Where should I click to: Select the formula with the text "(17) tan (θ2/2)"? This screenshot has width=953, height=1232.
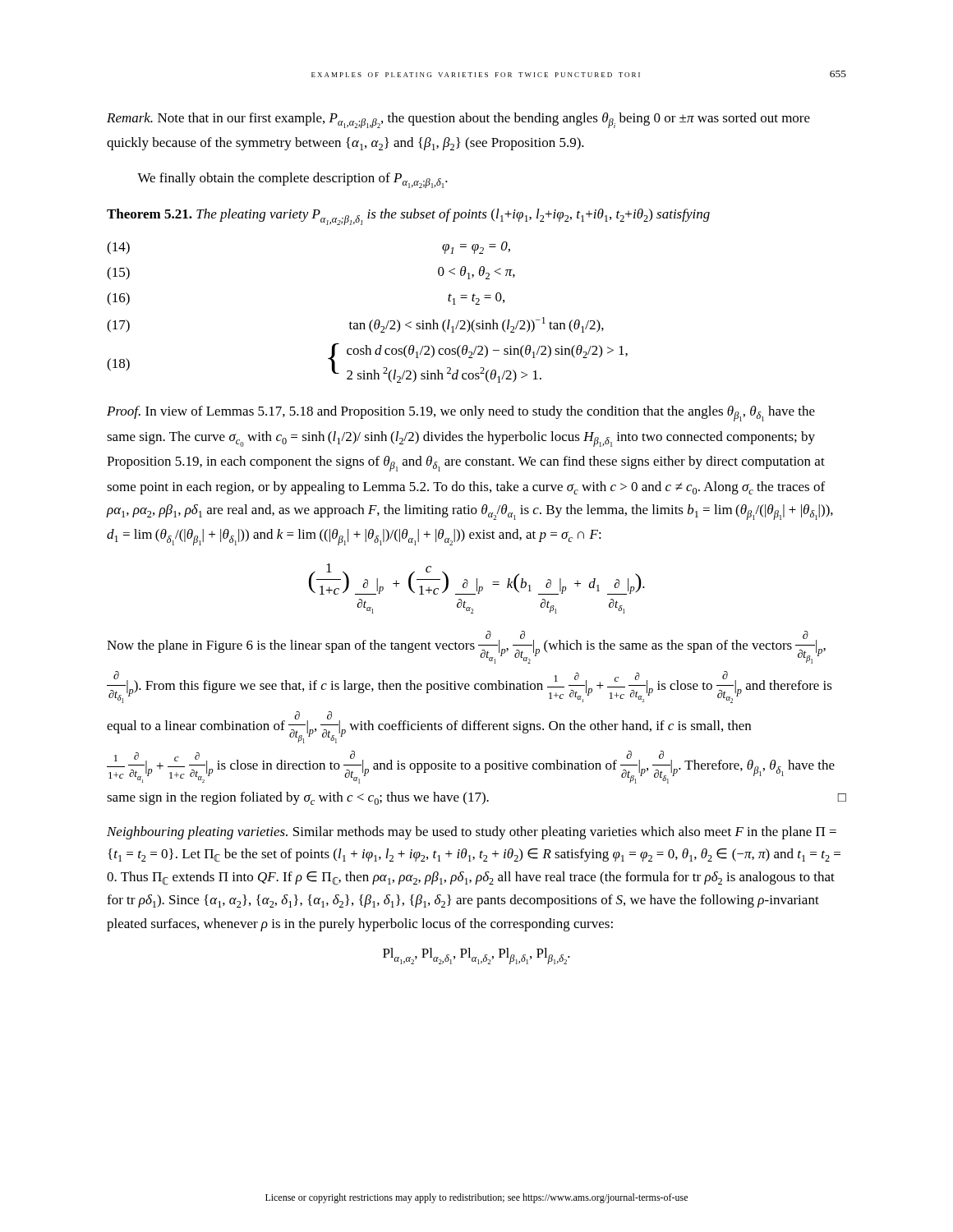(x=452, y=325)
